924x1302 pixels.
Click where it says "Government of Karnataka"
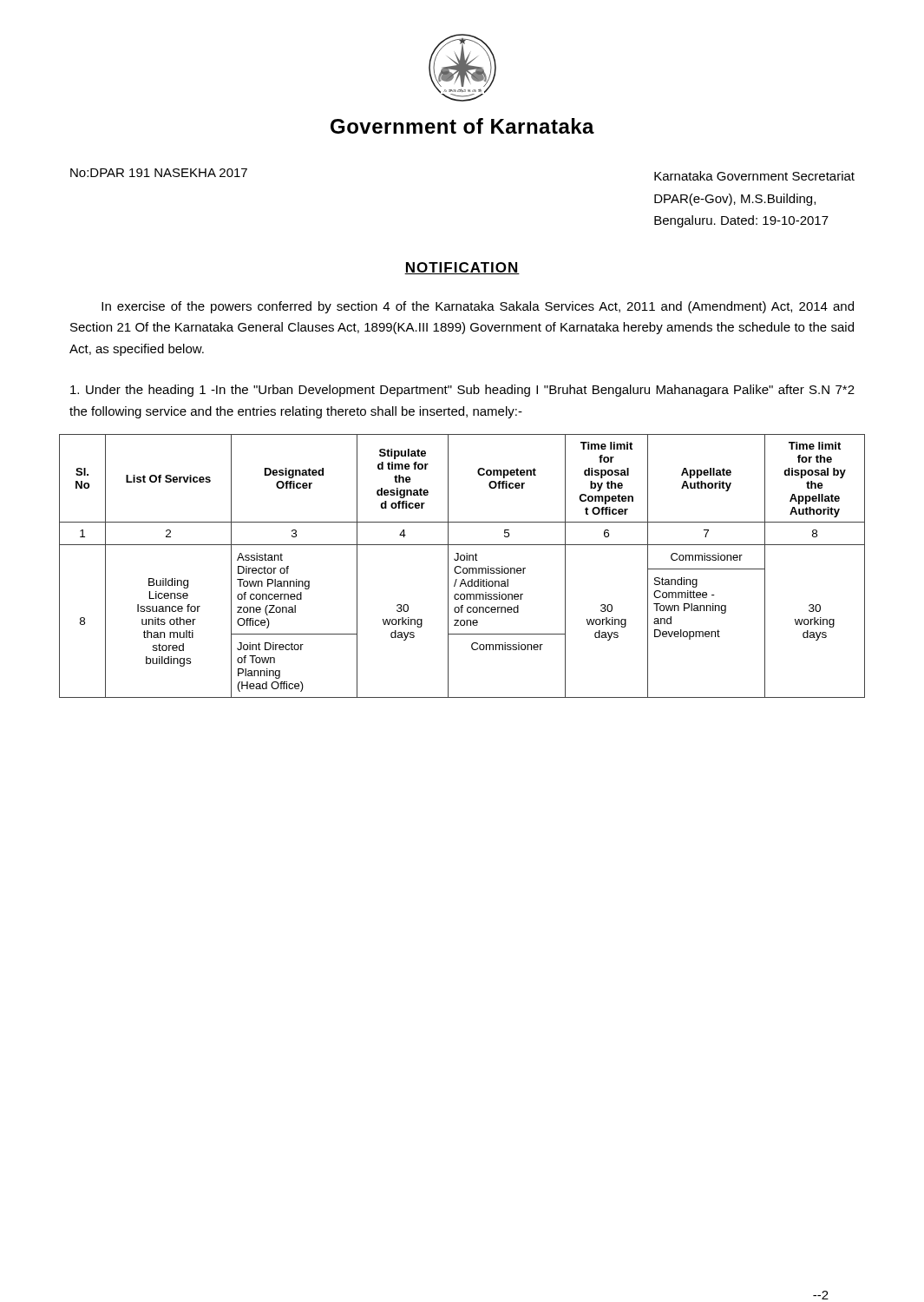click(462, 126)
